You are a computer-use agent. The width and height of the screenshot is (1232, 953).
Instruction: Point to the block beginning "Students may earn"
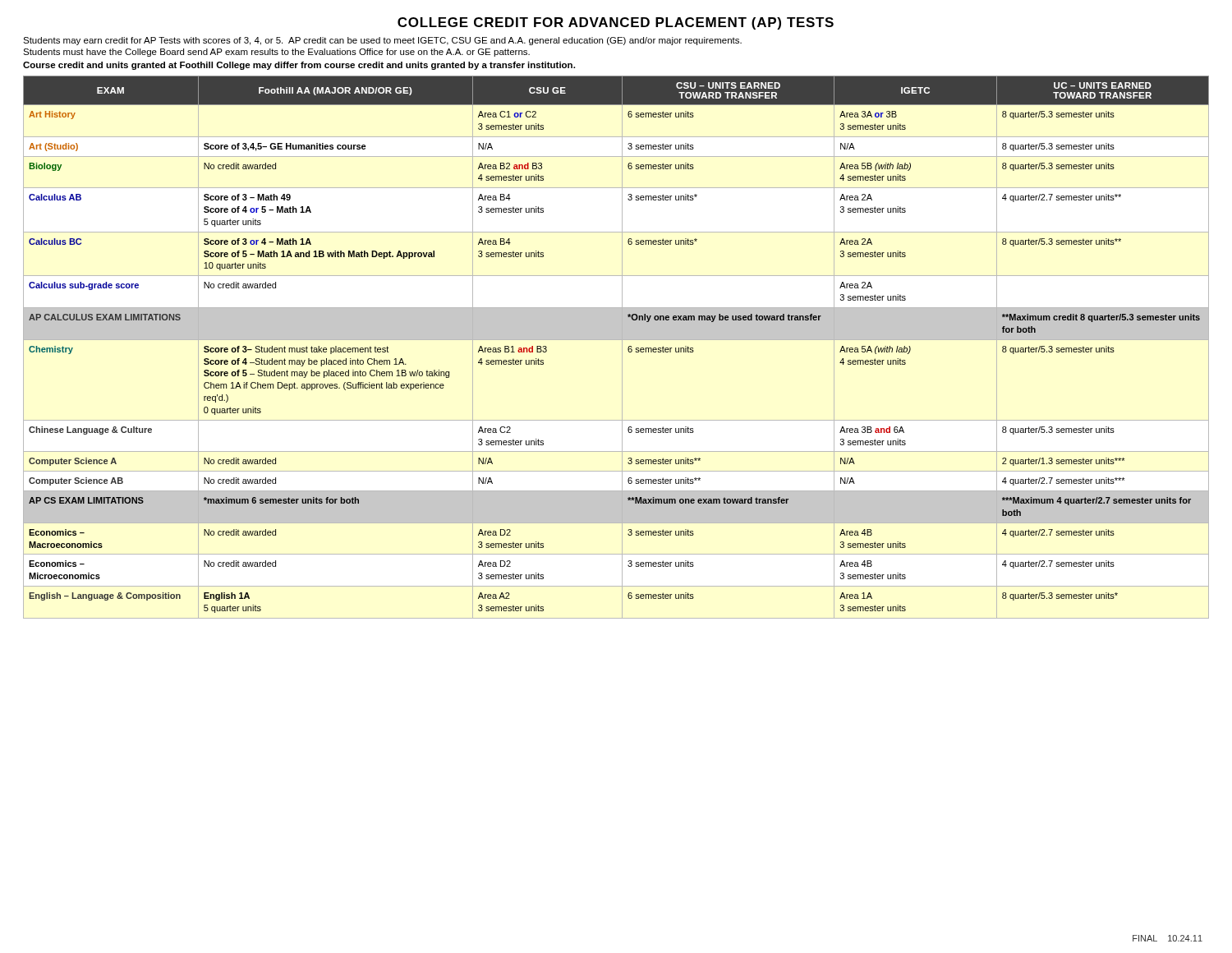click(383, 40)
